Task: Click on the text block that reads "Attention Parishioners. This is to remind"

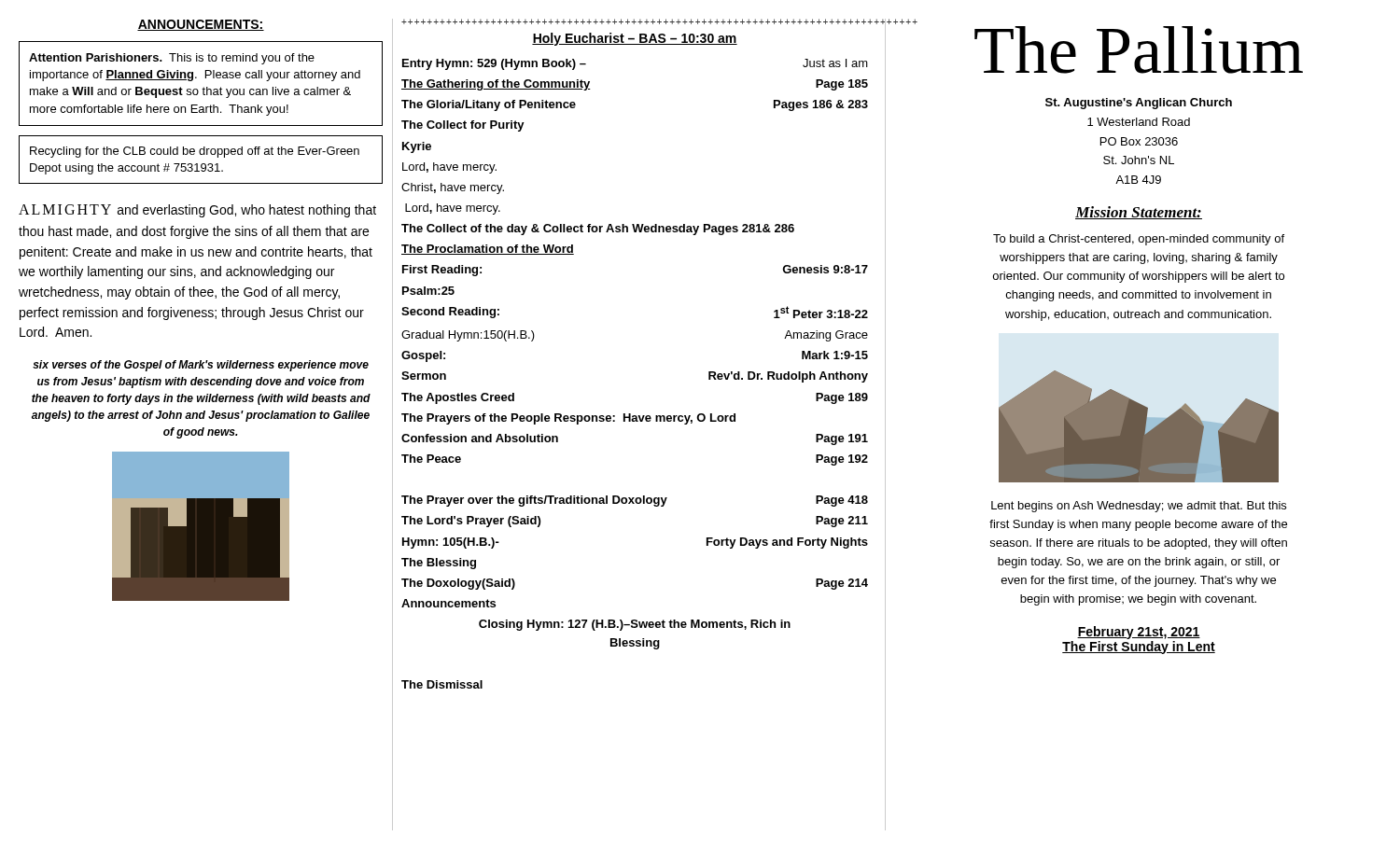Action: [195, 83]
